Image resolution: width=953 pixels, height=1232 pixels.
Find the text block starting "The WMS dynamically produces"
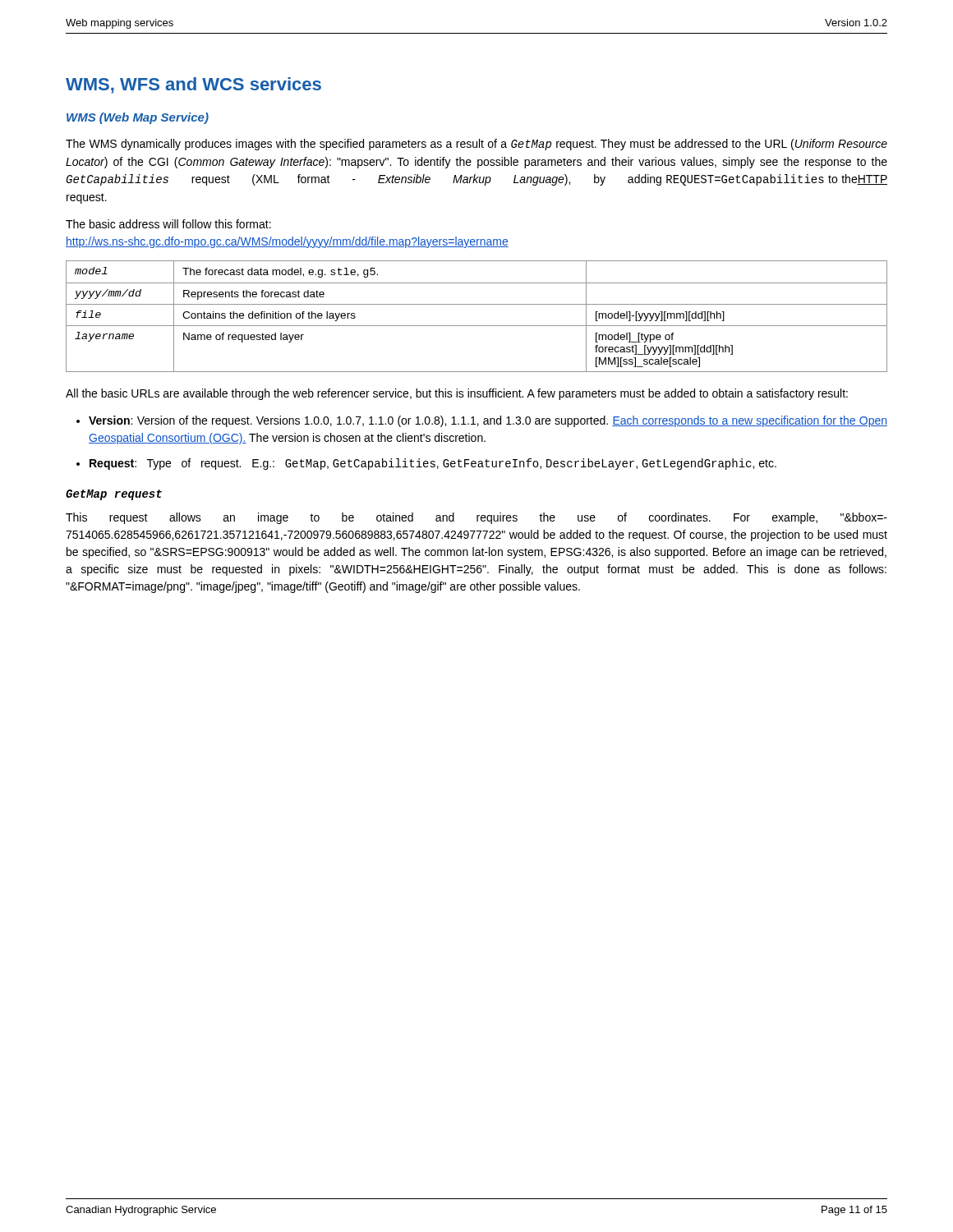[x=476, y=170]
